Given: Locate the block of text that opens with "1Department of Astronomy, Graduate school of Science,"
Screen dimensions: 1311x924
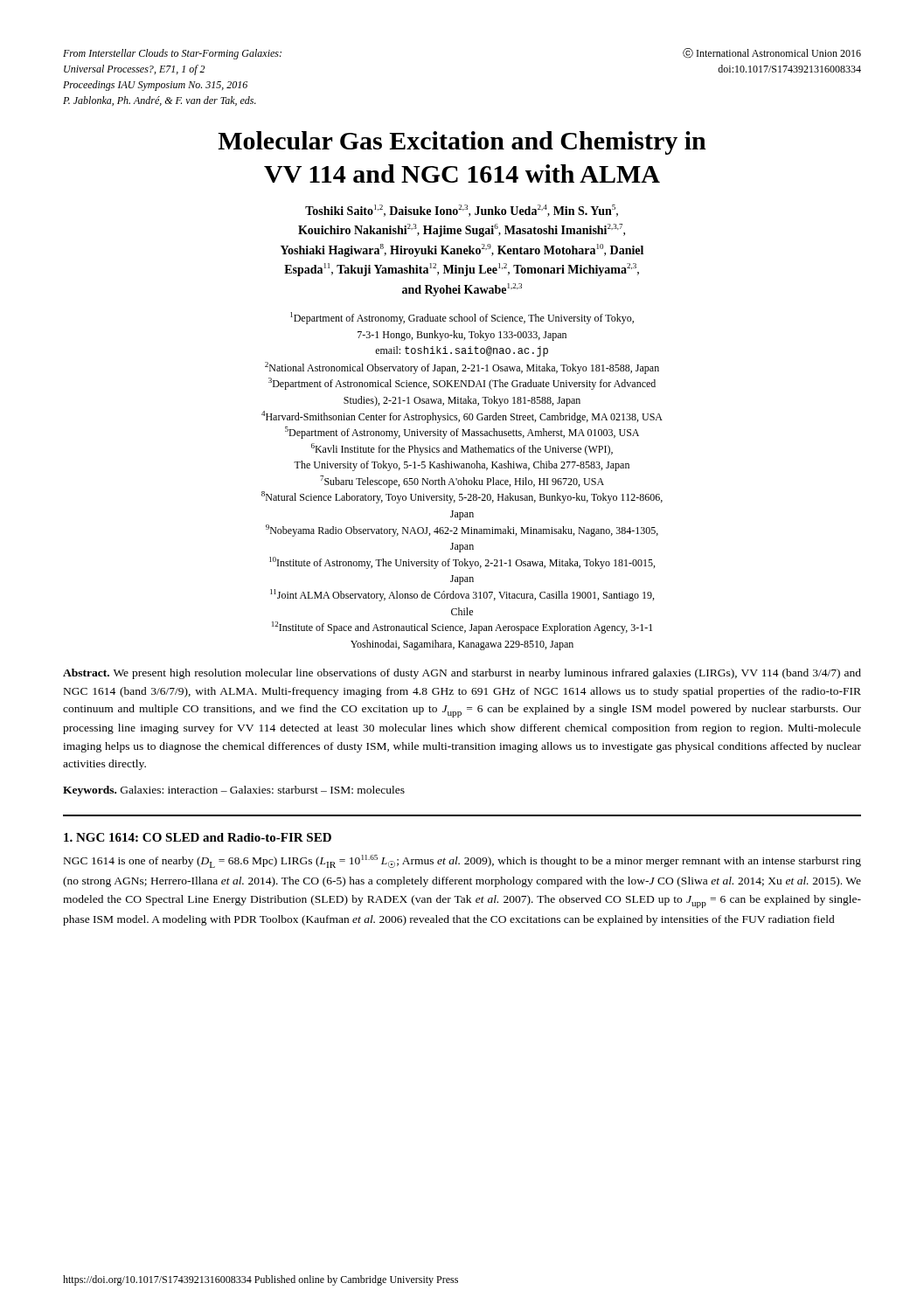Looking at the screenshot, I should [x=462, y=480].
